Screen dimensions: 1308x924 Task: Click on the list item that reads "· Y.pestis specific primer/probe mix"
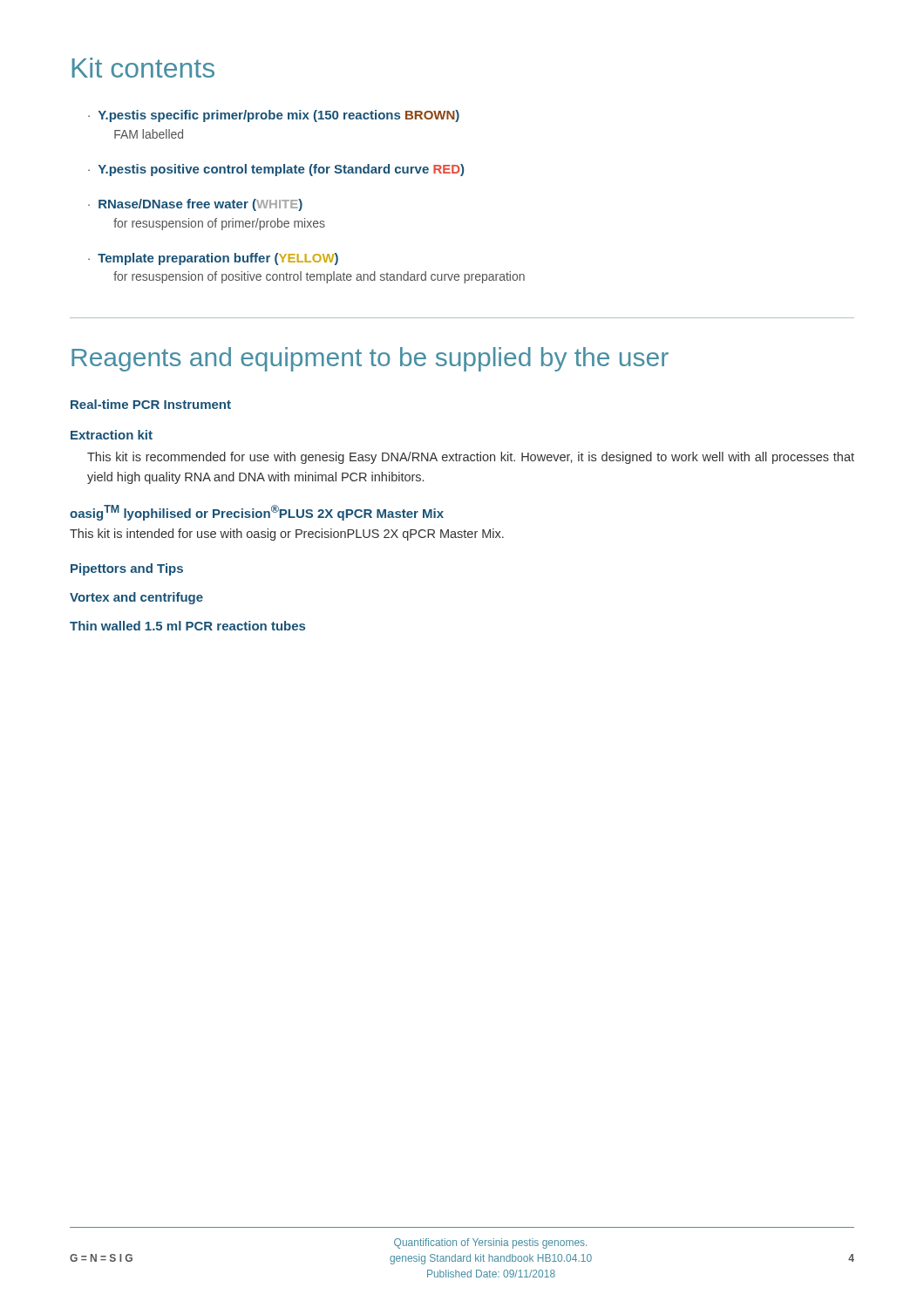coord(273,125)
